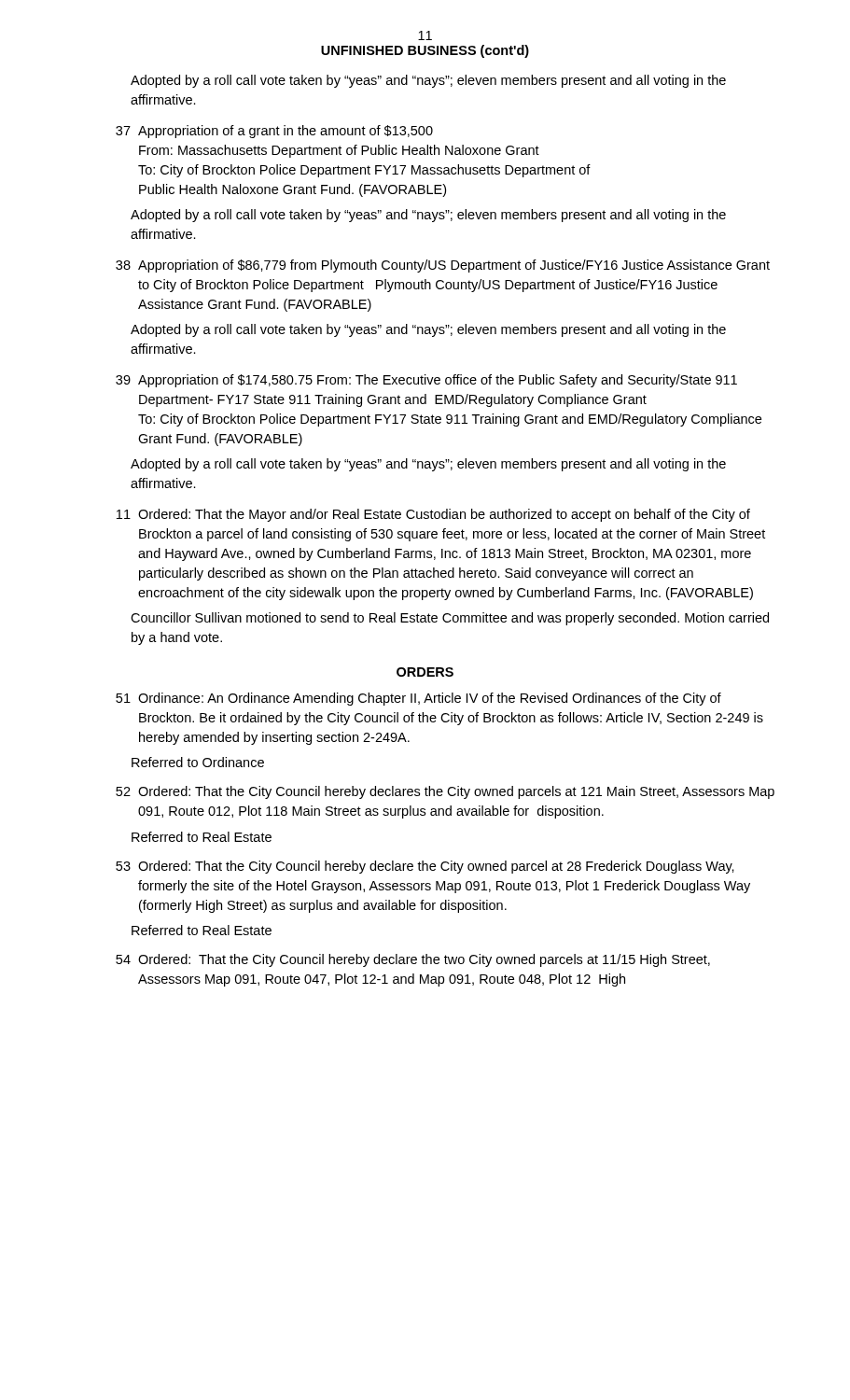Point to the region starting "Referred to Ordinance"
Screen dimensions: 1400x850
coord(198,763)
